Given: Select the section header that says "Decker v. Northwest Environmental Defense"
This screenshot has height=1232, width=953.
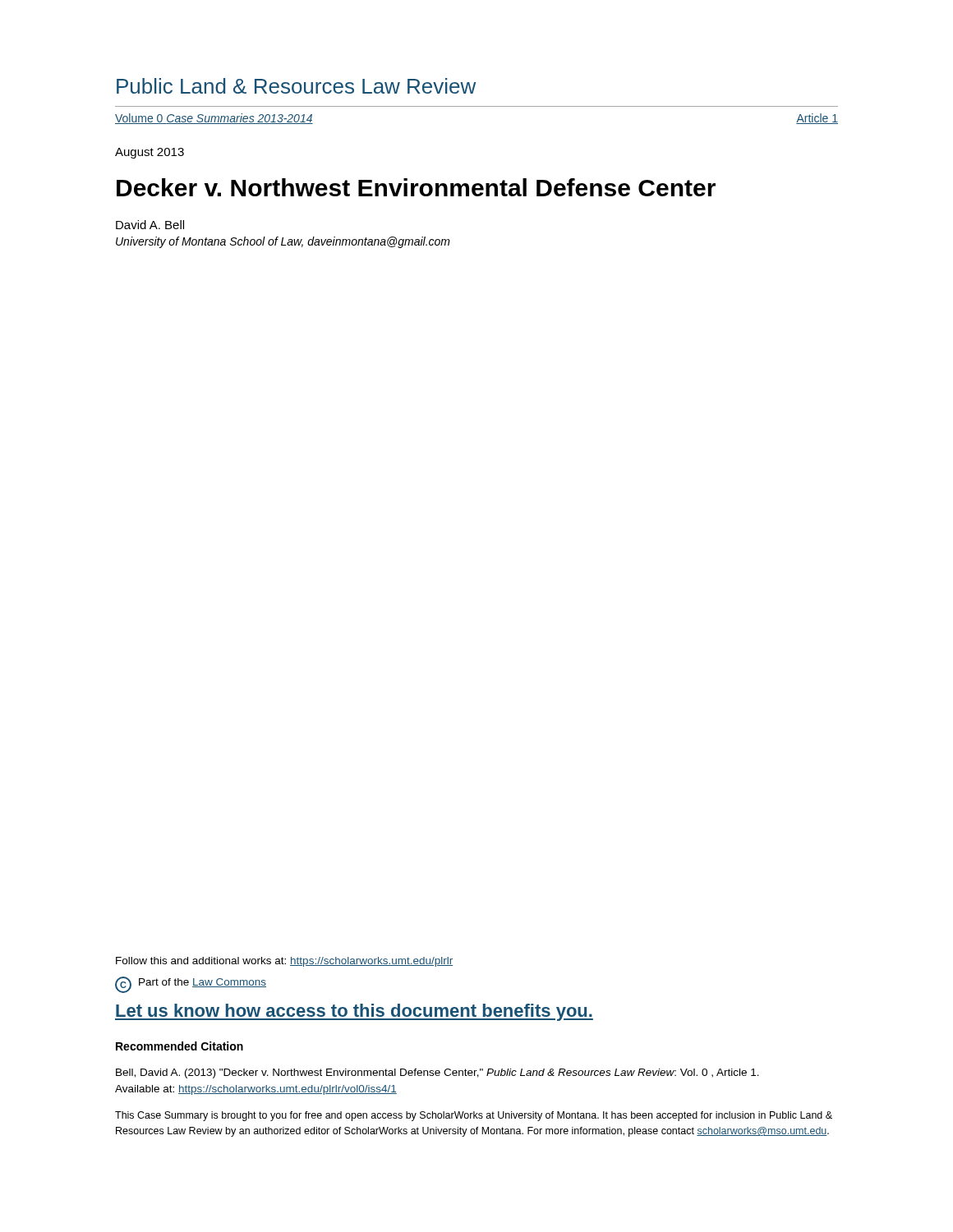Looking at the screenshot, I should point(476,188).
